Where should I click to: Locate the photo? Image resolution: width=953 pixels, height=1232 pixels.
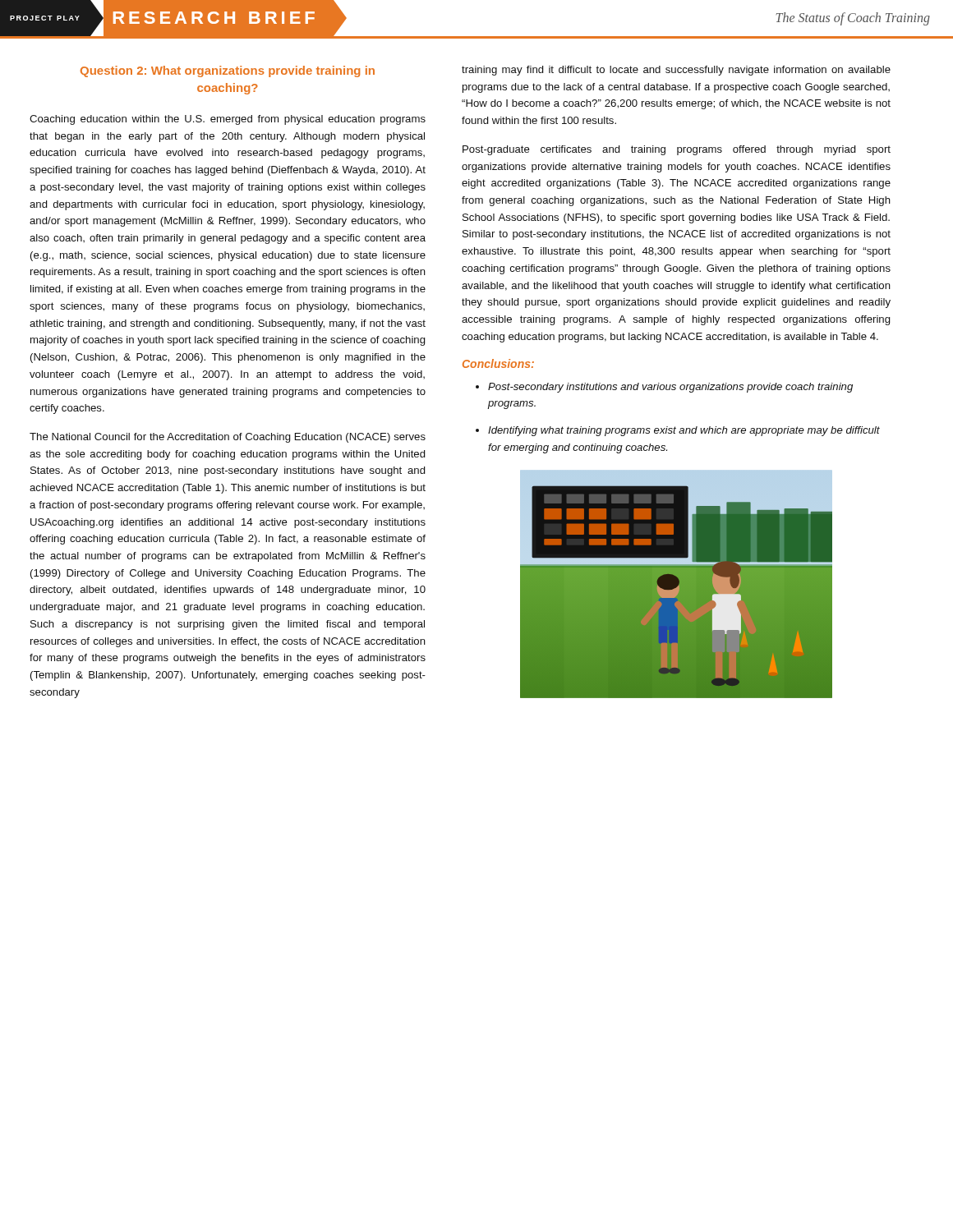click(676, 584)
